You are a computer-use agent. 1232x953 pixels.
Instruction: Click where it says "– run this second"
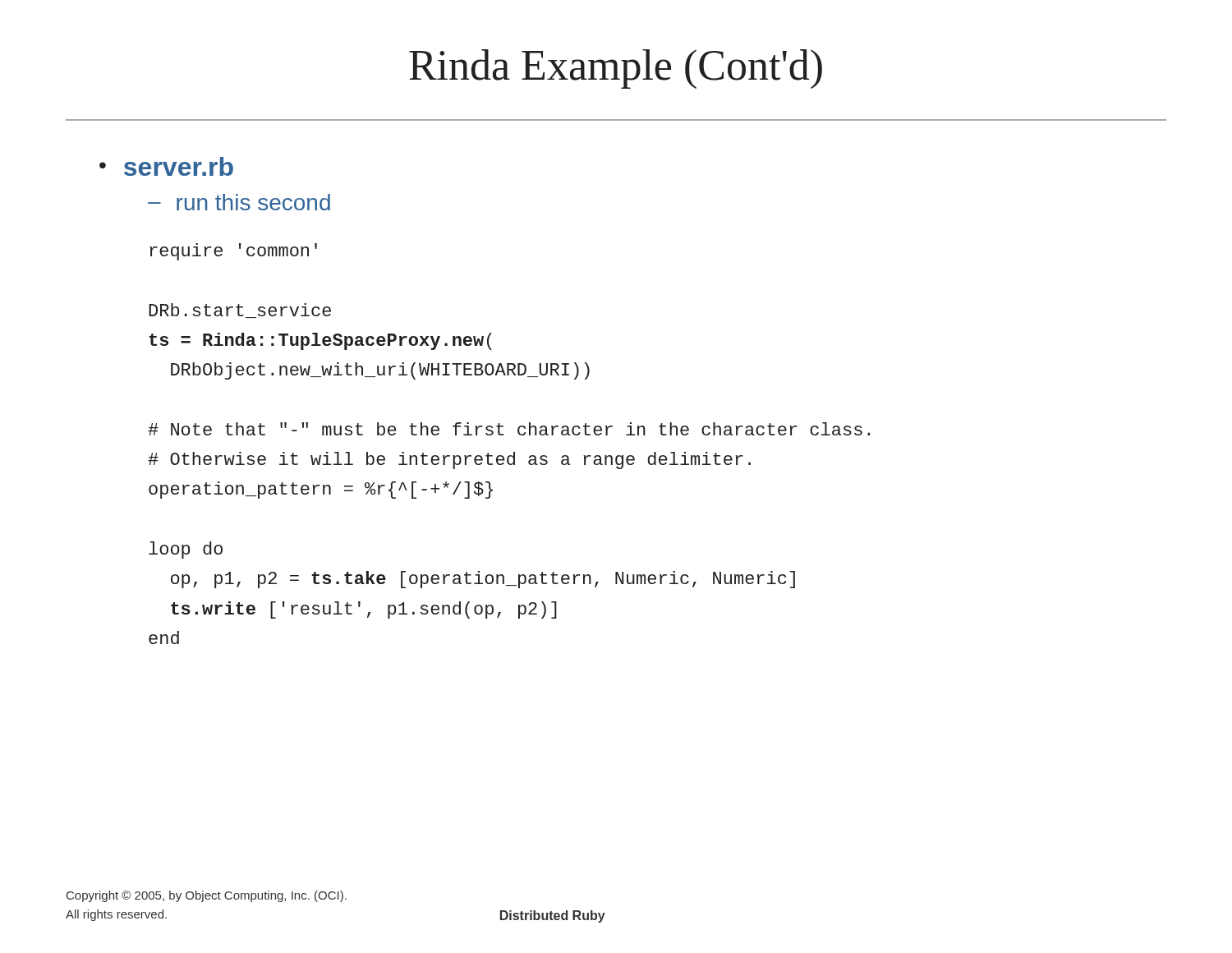pos(240,203)
